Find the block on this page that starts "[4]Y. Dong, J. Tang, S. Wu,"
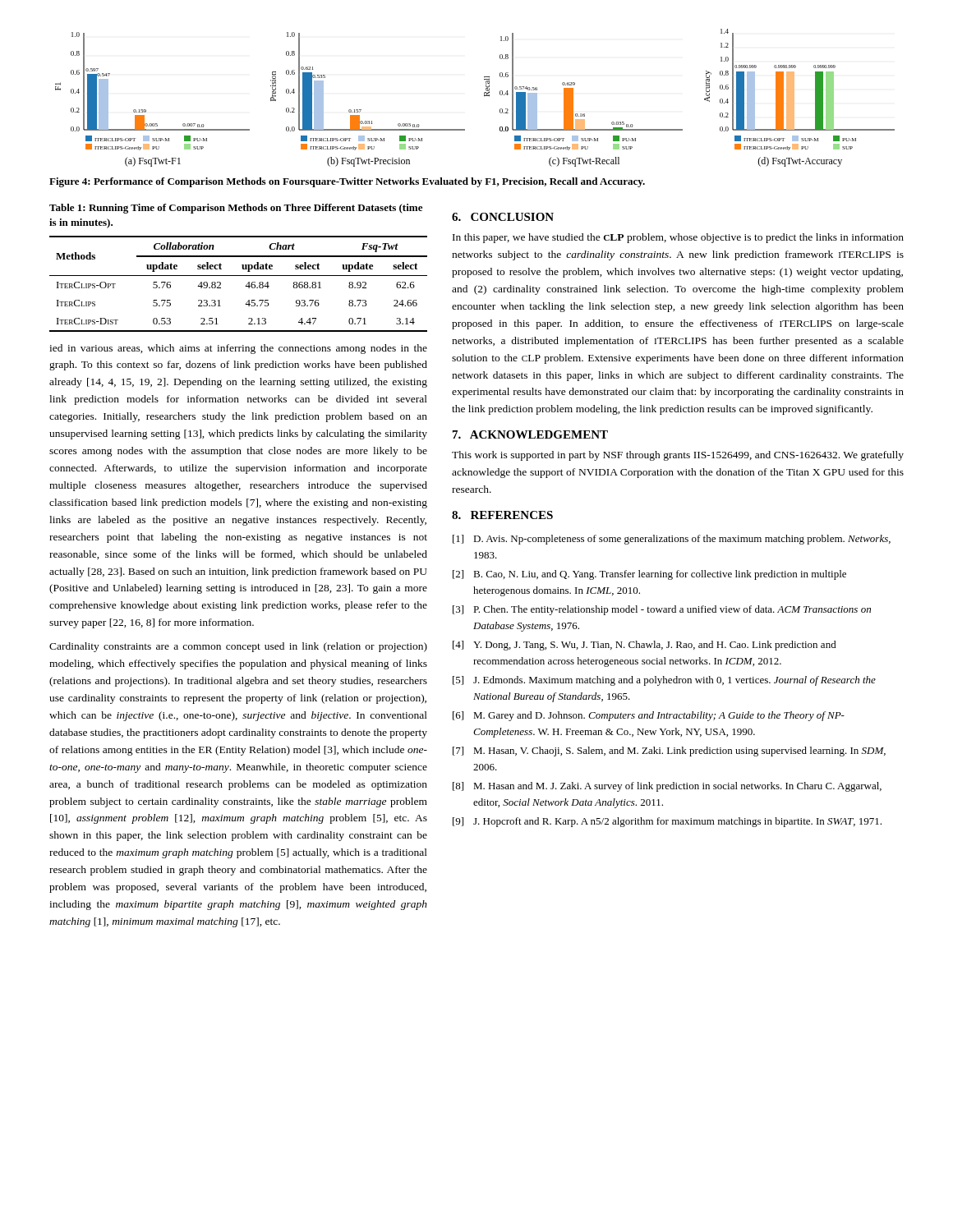 678,653
